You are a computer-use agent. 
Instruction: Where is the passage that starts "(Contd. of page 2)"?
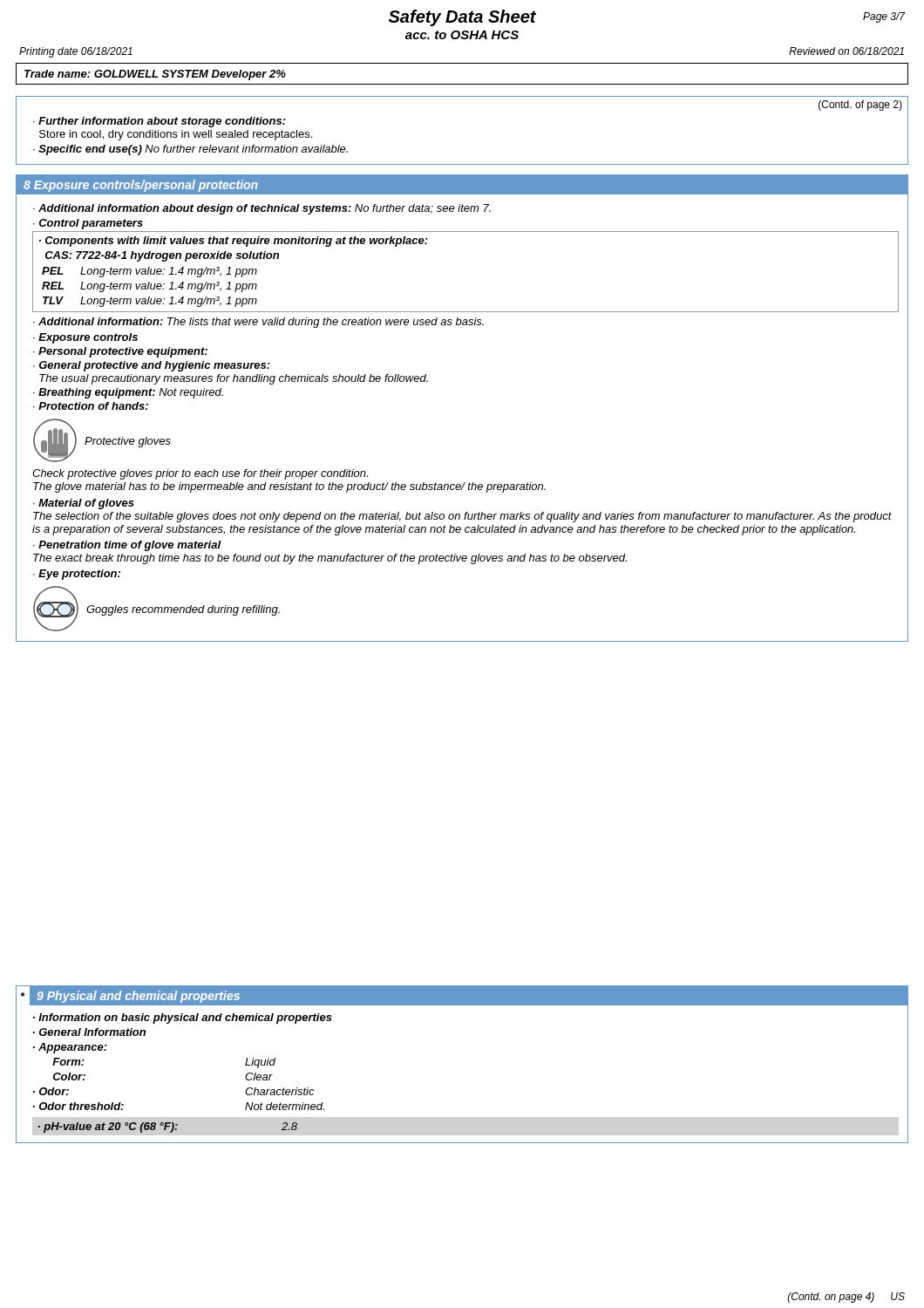[462, 130]
